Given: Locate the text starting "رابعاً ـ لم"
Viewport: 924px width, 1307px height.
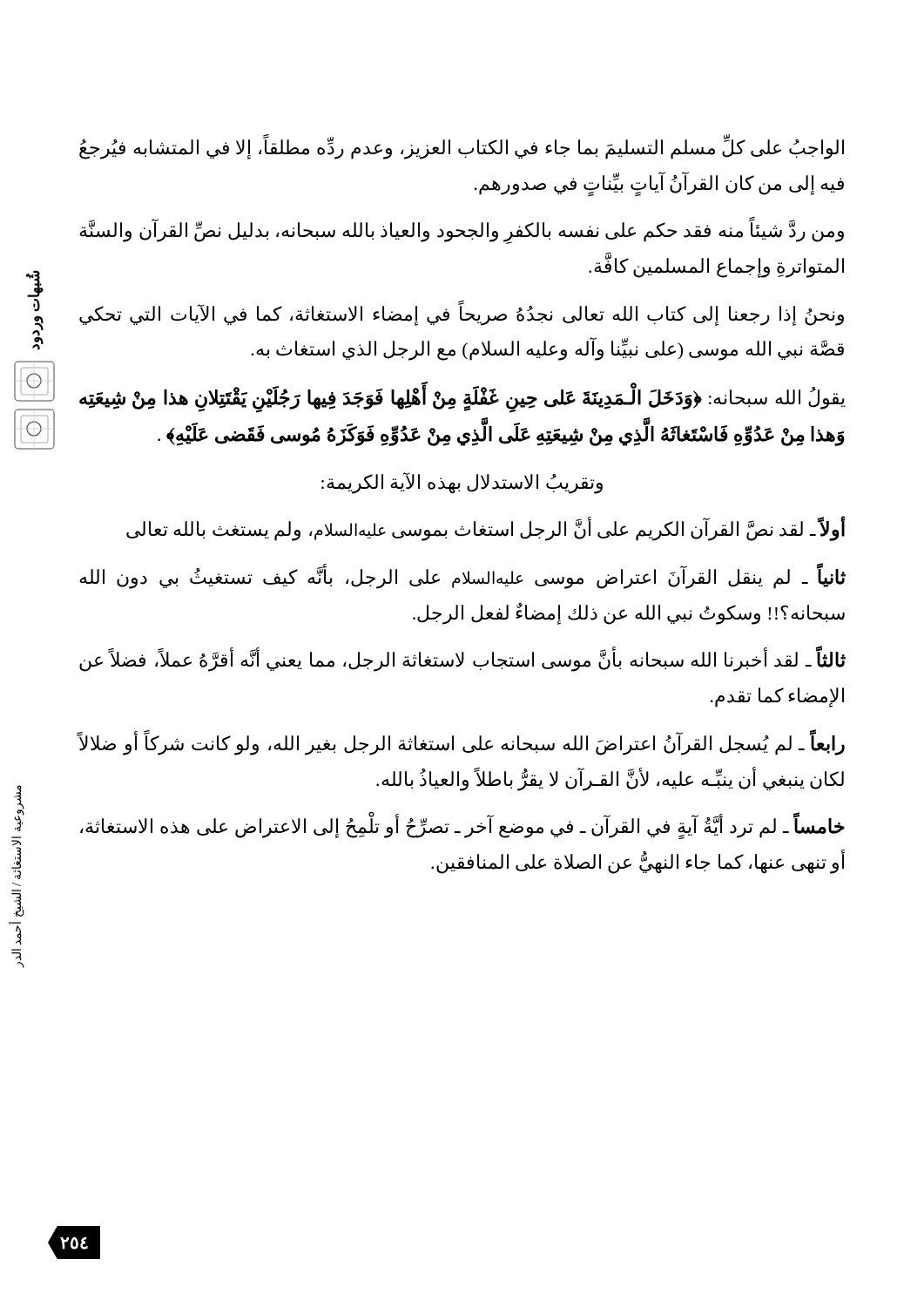Looking at the screenshot, I should 462,761.
